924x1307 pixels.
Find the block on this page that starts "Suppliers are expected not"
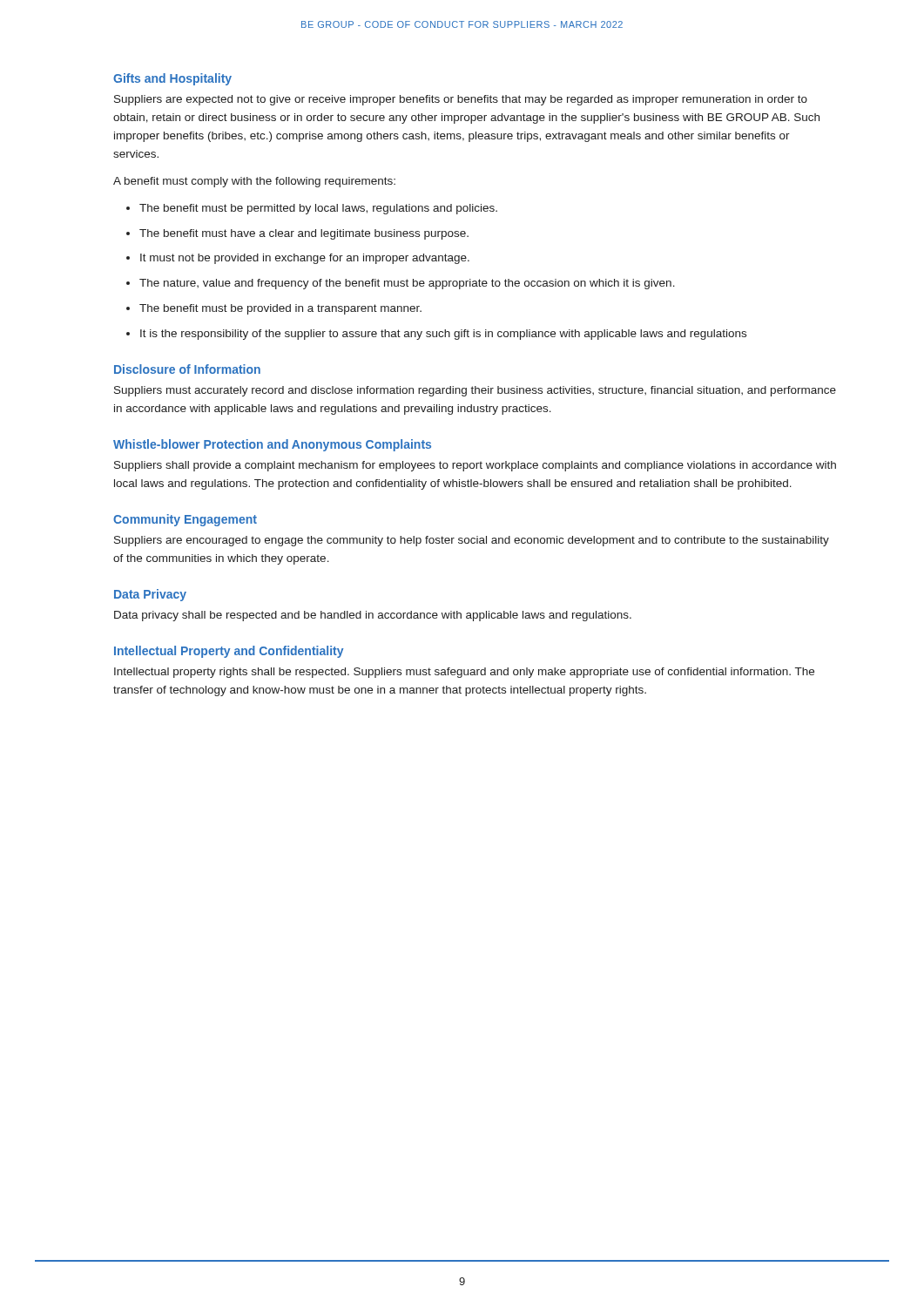pyautogui.click(x=467, y=126)
